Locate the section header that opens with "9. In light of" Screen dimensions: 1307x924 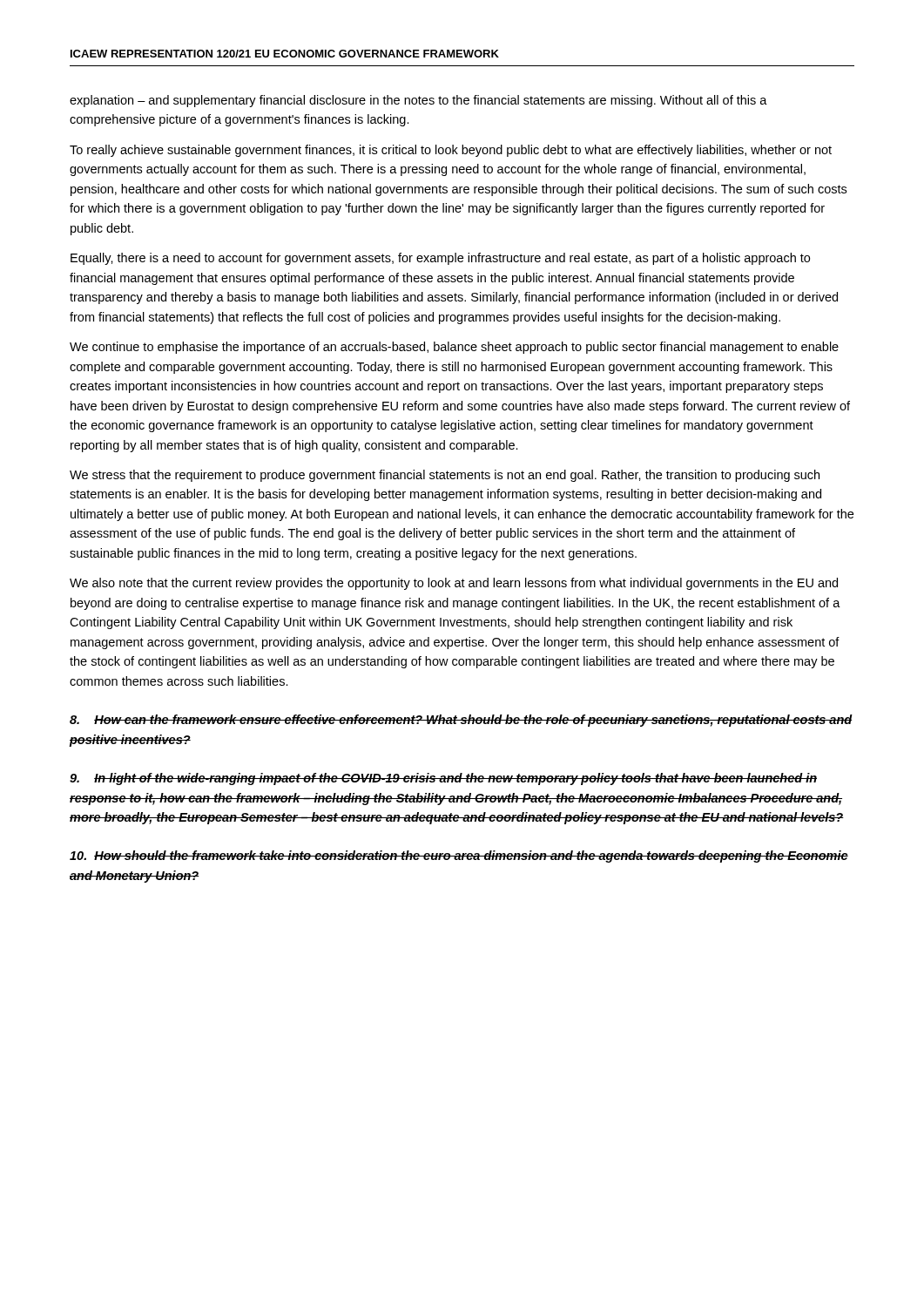point(456,798)
